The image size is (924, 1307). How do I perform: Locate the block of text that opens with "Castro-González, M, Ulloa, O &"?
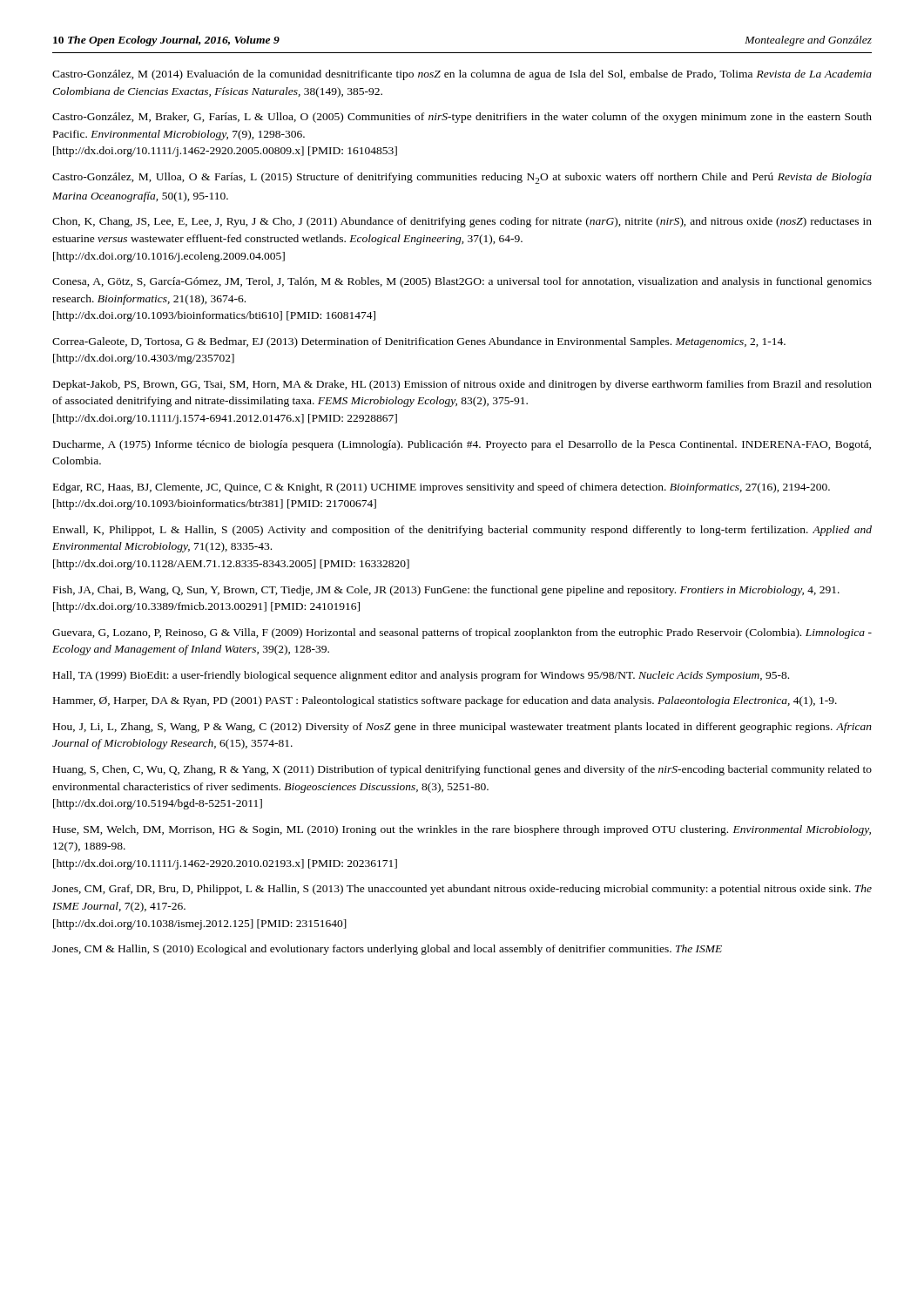click(x=462, y=186)
